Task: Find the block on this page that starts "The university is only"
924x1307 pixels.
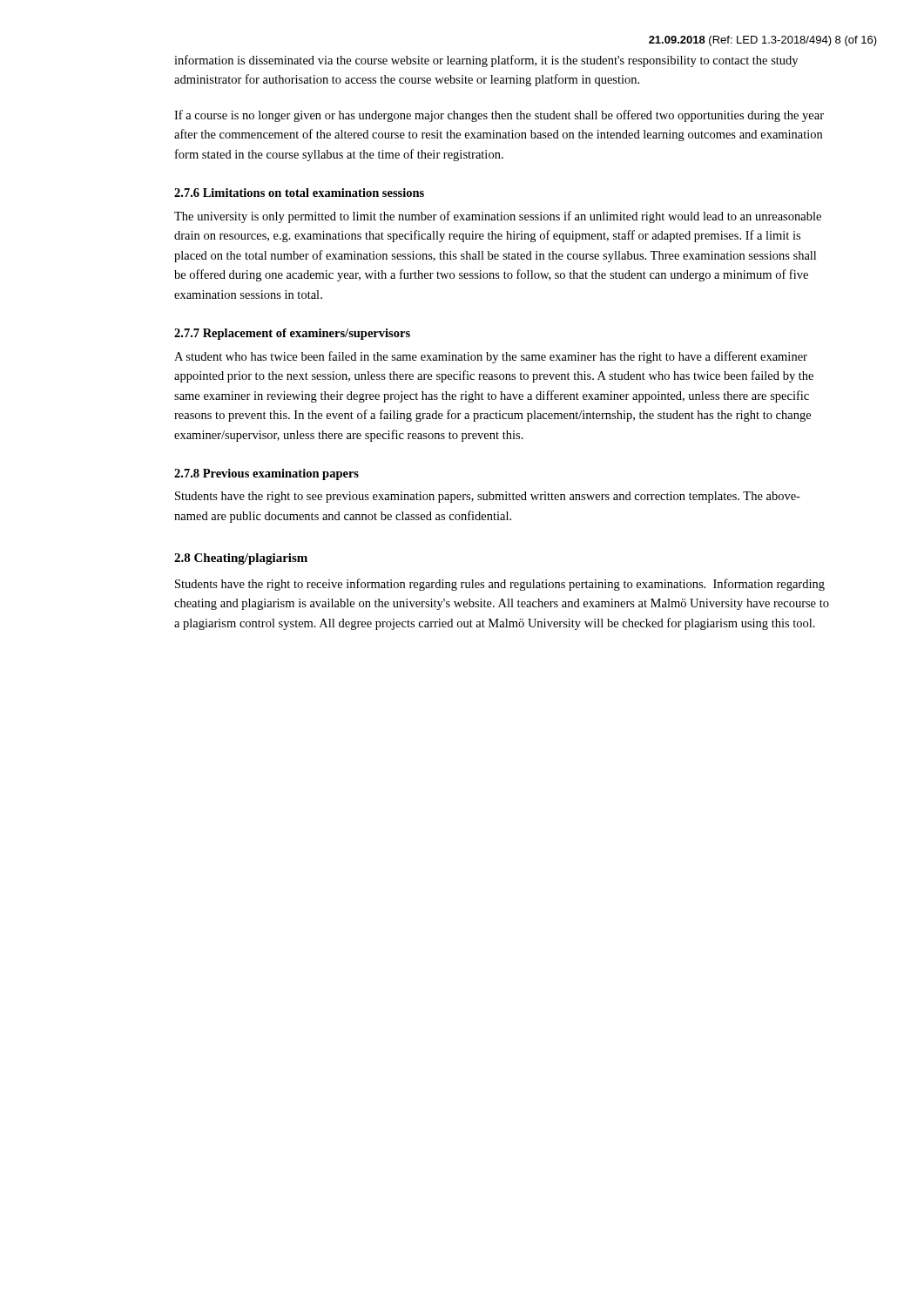Action: (498, 255)
